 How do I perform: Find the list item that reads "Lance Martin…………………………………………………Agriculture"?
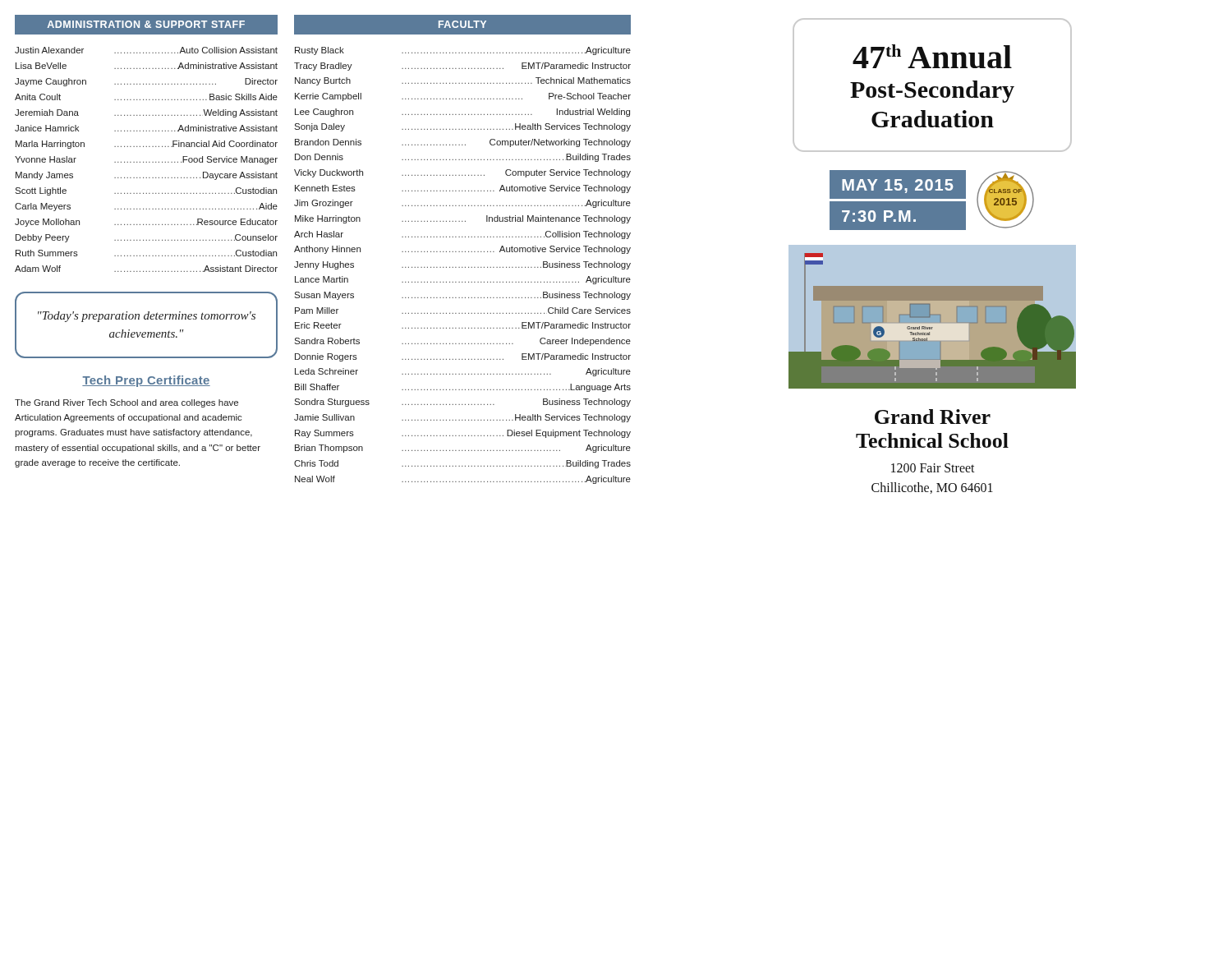click(x=462, y=280)
